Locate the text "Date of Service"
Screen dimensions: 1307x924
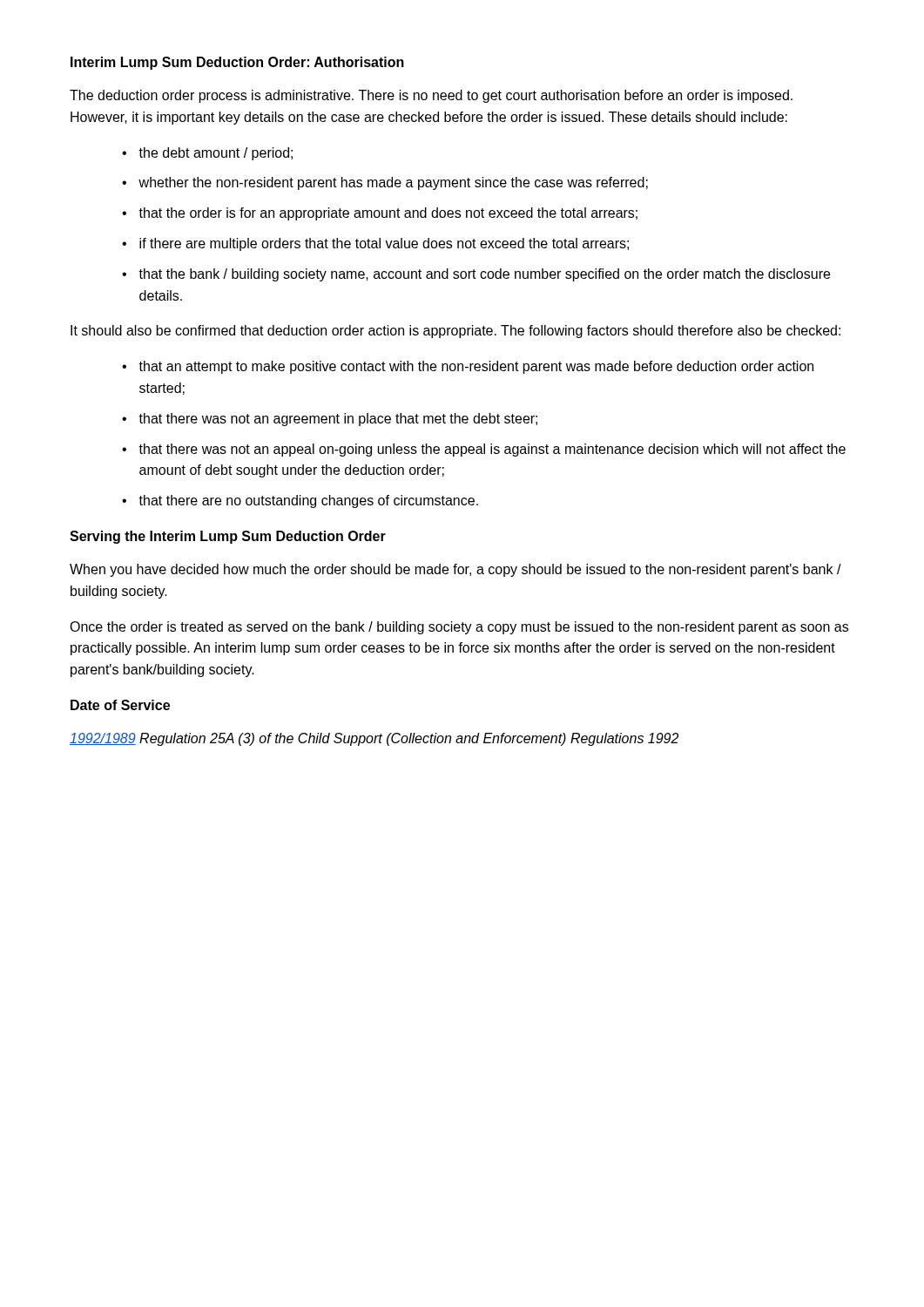pyautogui.click(x=120, y=705)
